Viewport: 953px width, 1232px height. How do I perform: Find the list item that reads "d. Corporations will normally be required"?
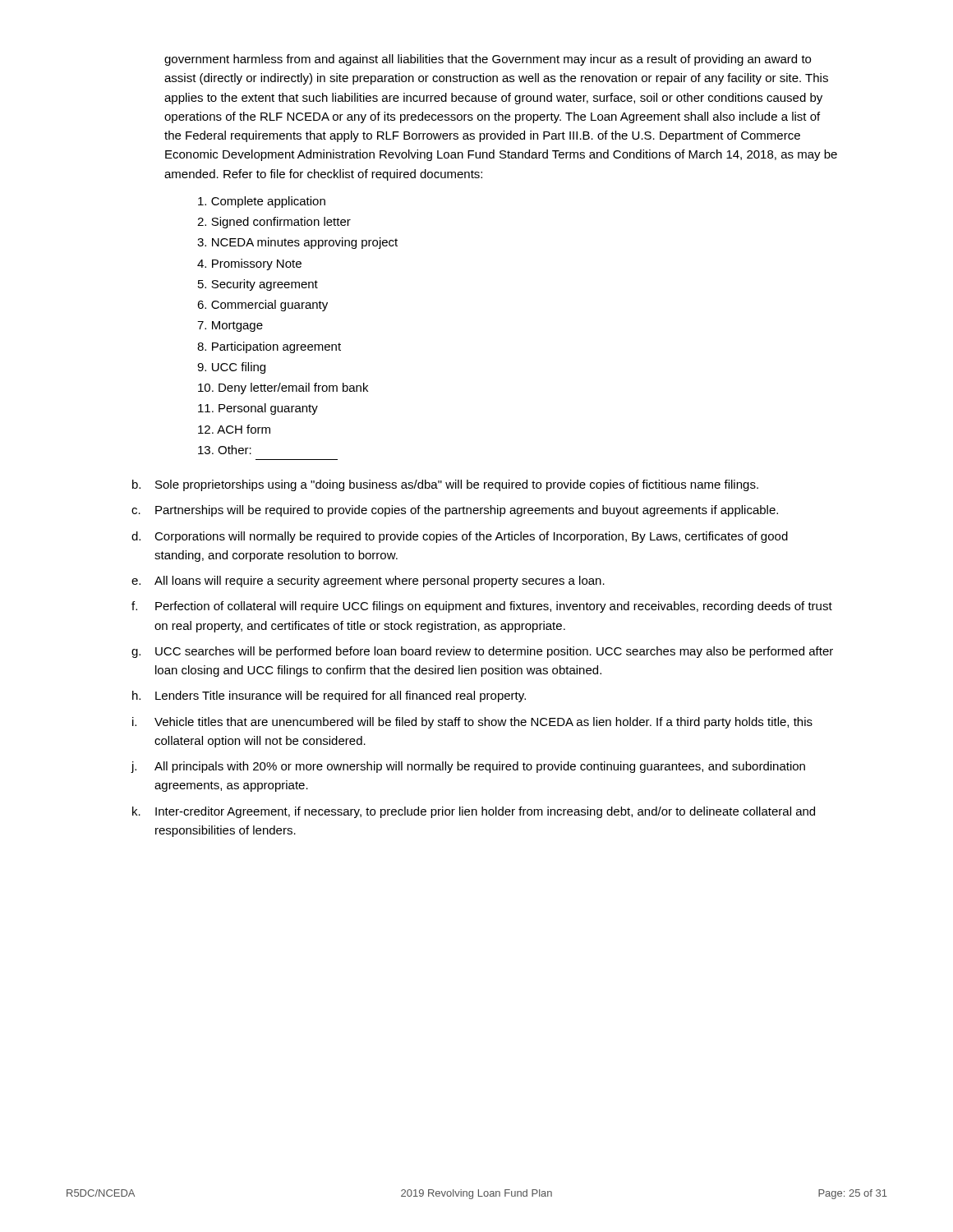pos(485,545)
